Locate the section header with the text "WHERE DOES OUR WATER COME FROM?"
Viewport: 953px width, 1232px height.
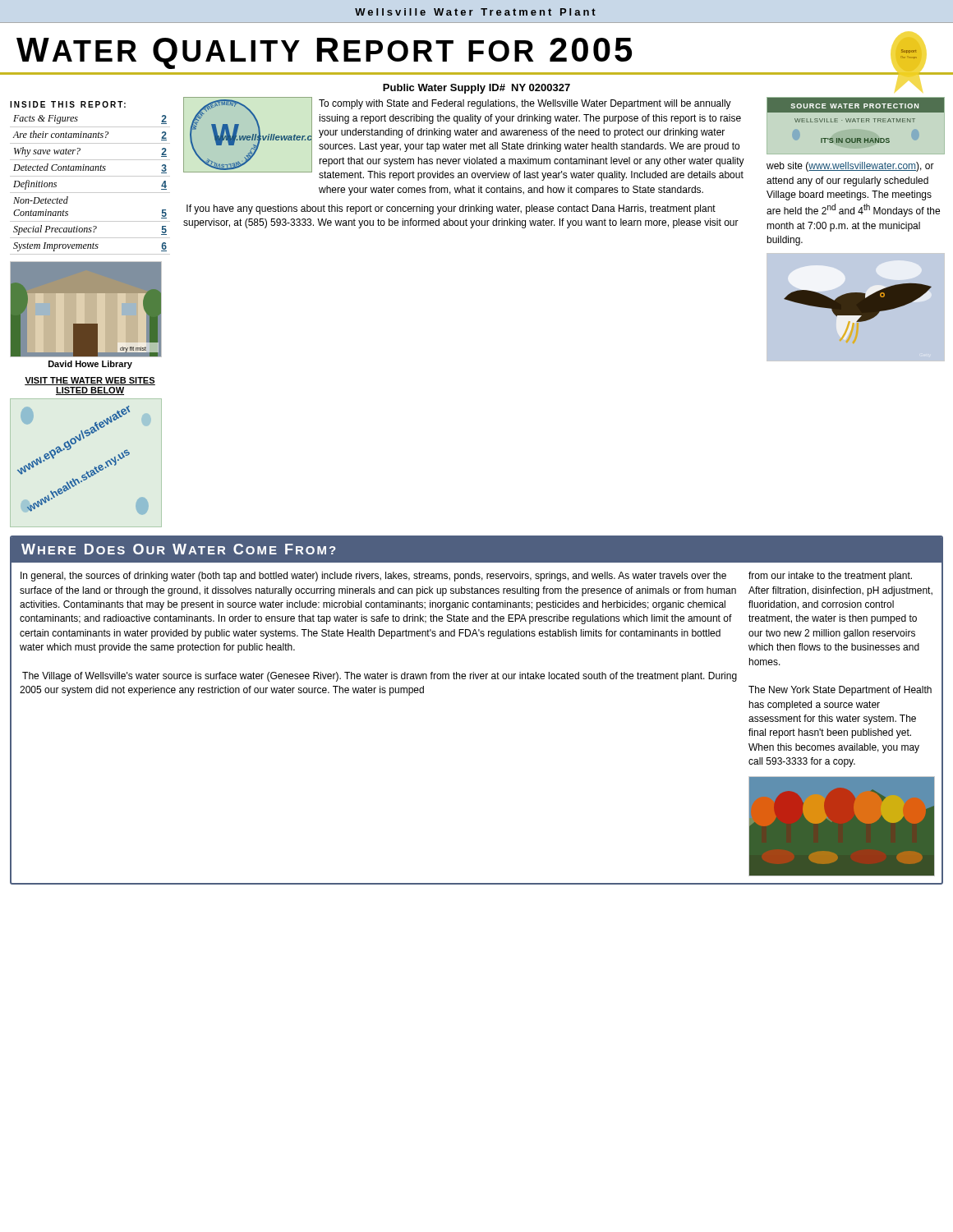point(180,550)
